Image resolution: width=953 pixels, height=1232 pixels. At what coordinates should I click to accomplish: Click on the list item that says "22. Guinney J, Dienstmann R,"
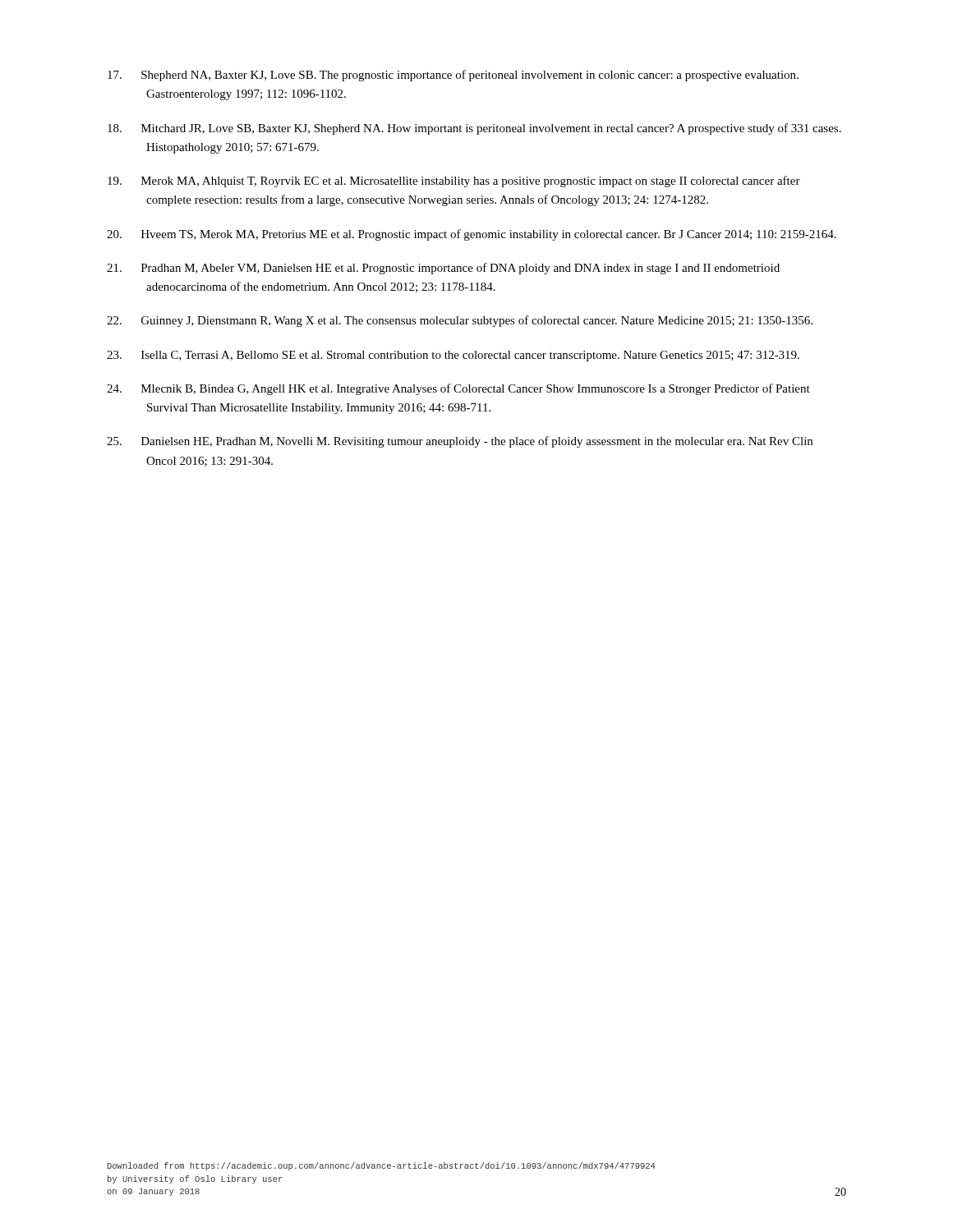[x=476, y=321]
